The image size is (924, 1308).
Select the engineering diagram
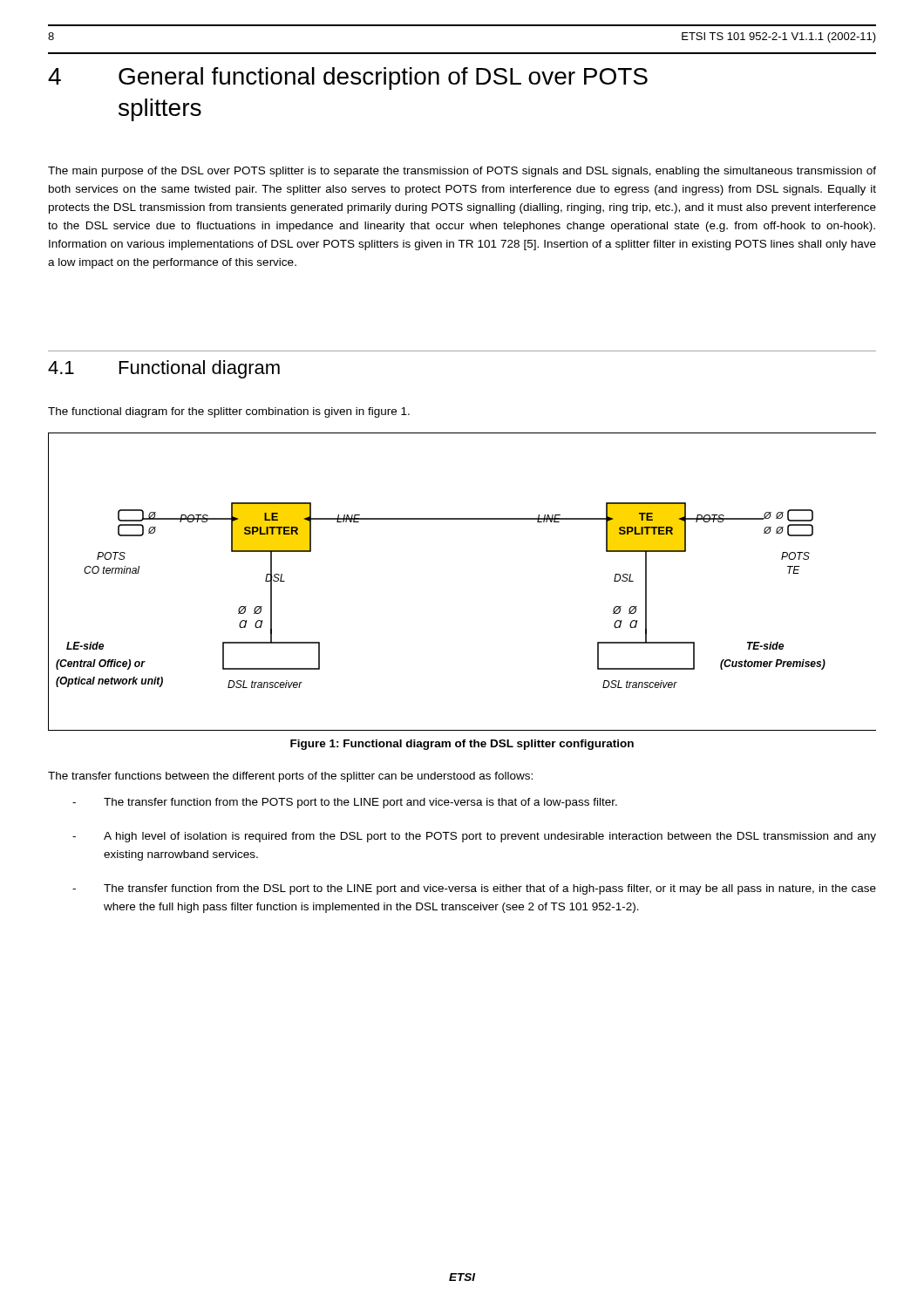click(462, 582)
